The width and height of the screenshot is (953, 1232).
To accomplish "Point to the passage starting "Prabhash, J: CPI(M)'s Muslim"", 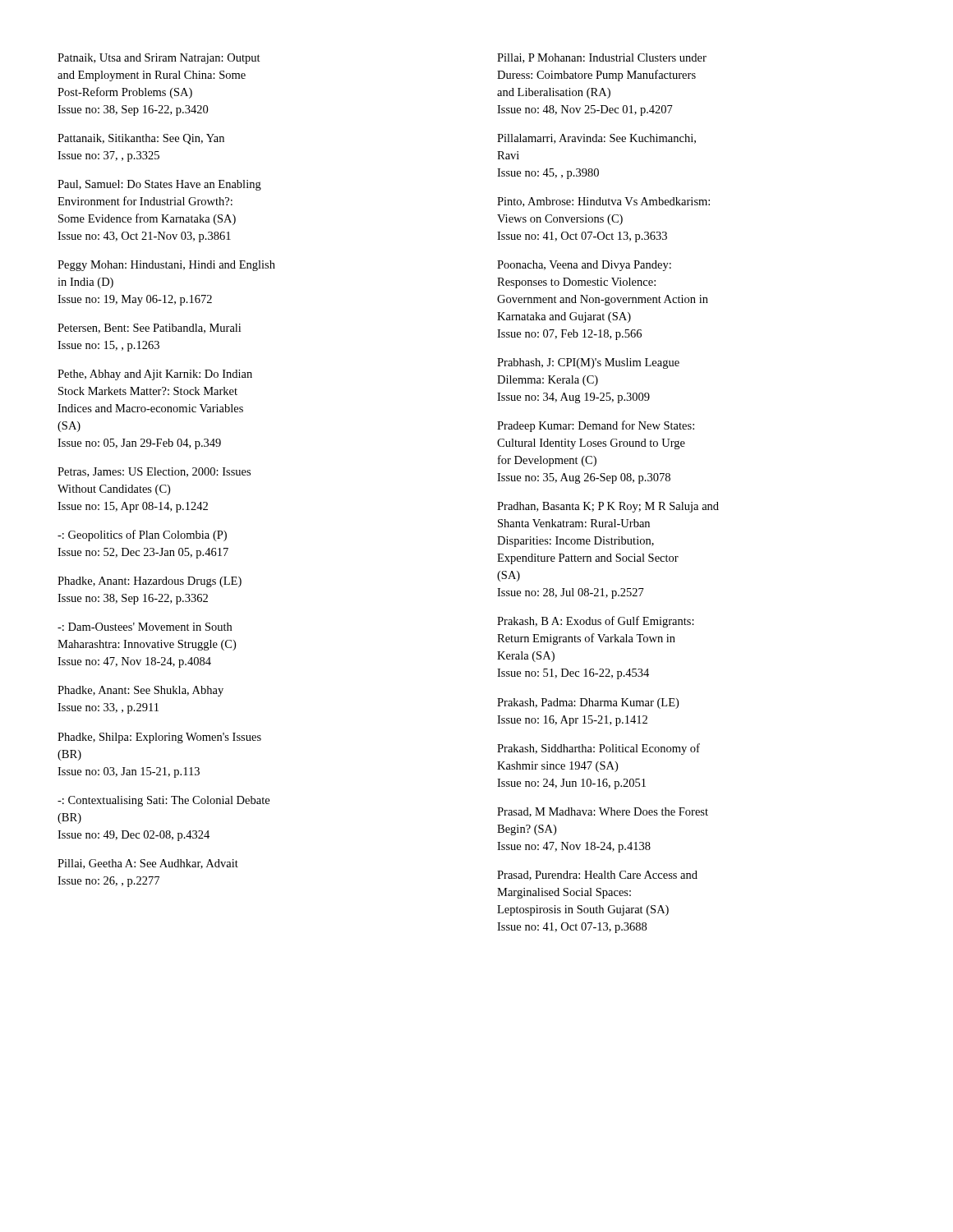I will point(588,363).
